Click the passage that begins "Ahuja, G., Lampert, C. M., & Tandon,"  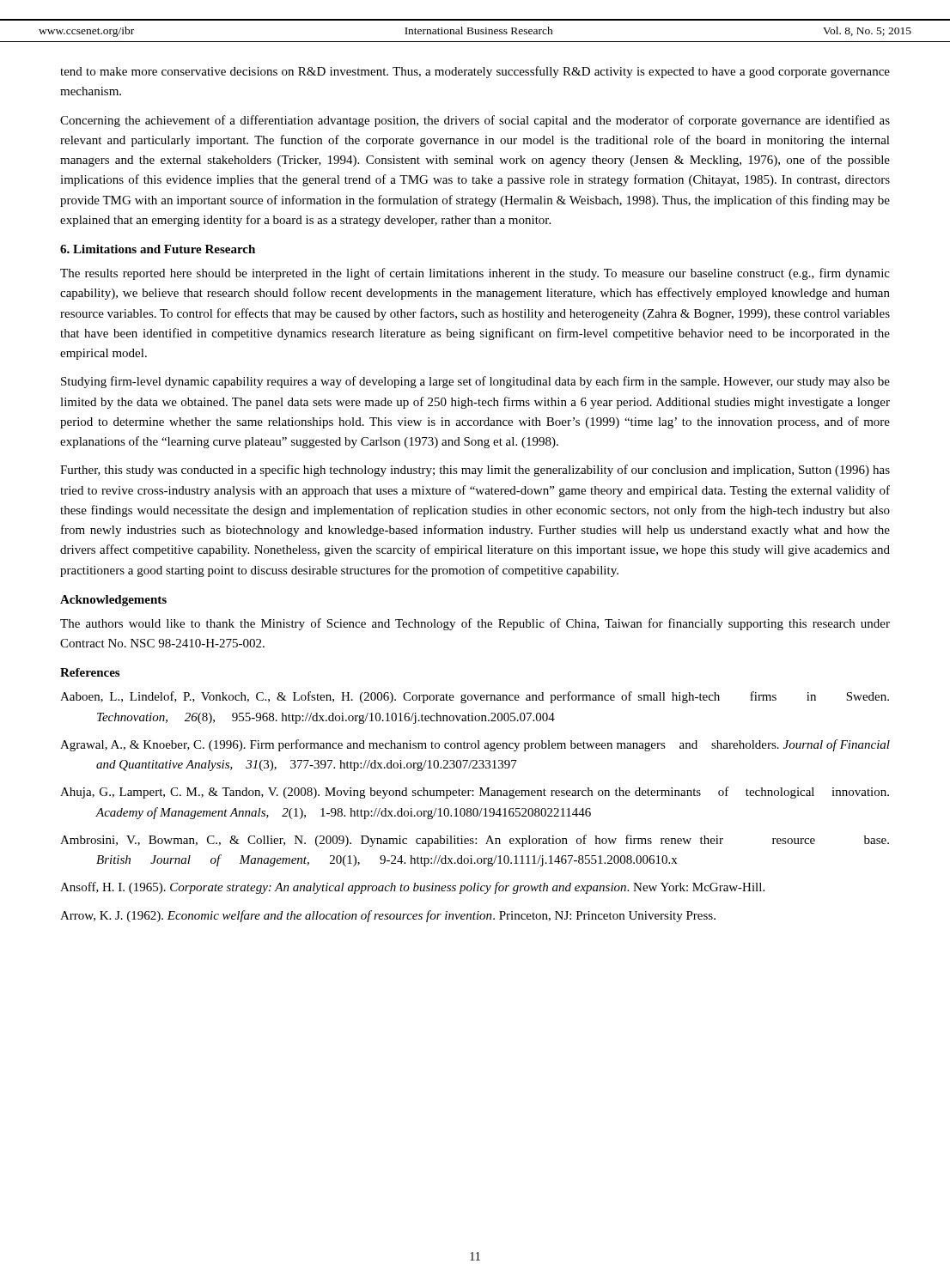pyautogui.click(x=475, y=802)
